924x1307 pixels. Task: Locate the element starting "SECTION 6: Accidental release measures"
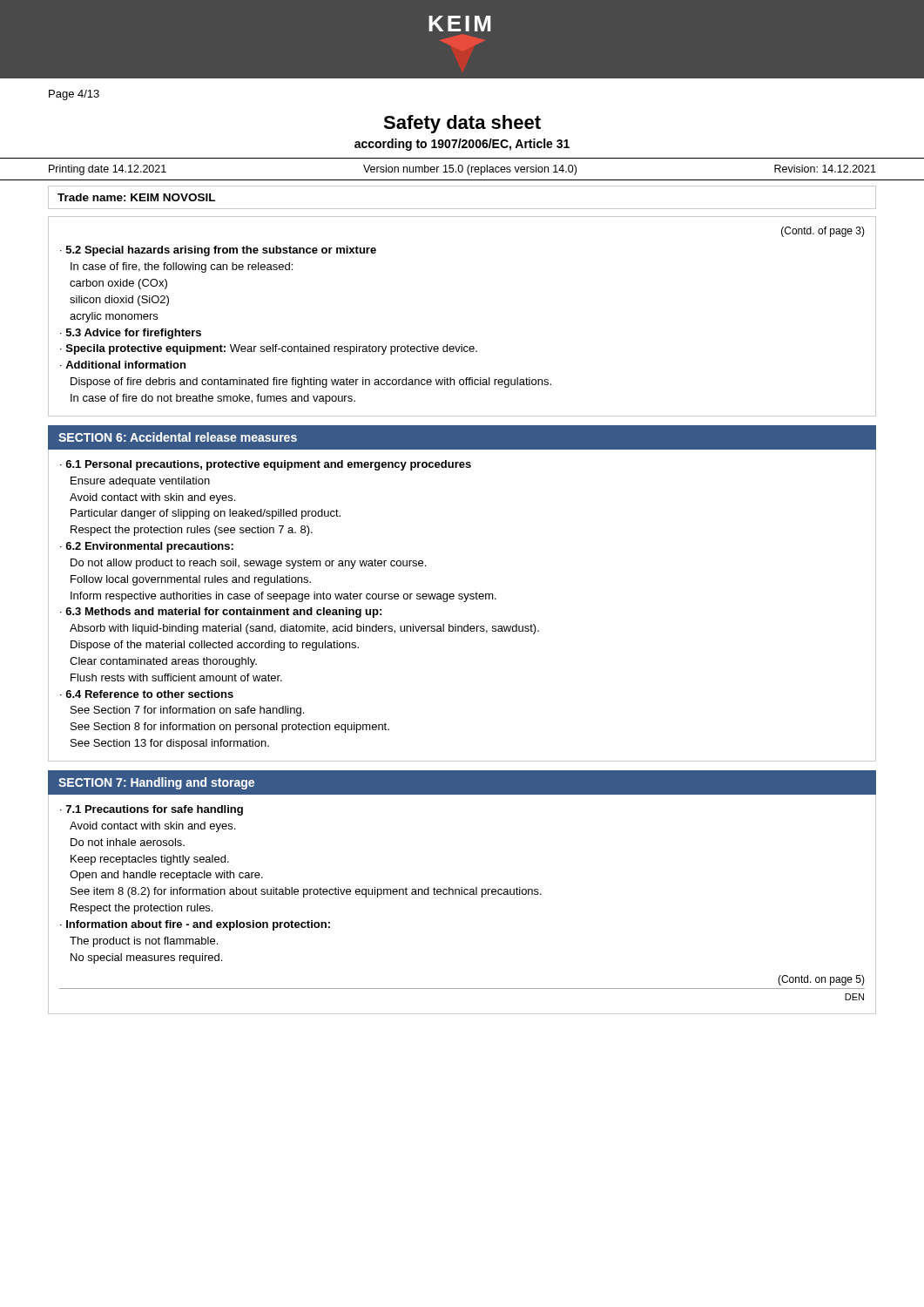[178, 437]
